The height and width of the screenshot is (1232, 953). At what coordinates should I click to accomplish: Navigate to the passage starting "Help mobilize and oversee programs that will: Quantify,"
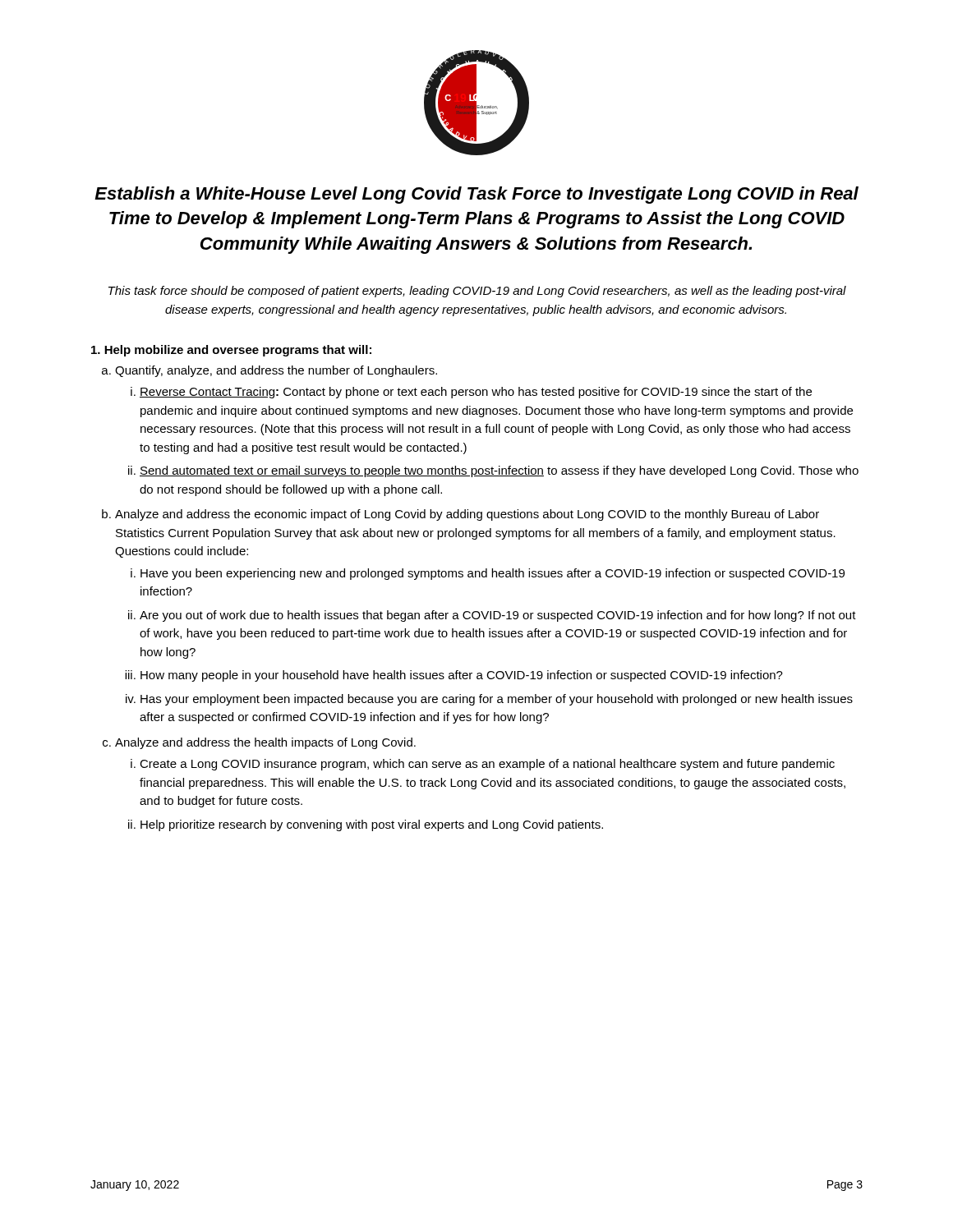coord(476,588)
